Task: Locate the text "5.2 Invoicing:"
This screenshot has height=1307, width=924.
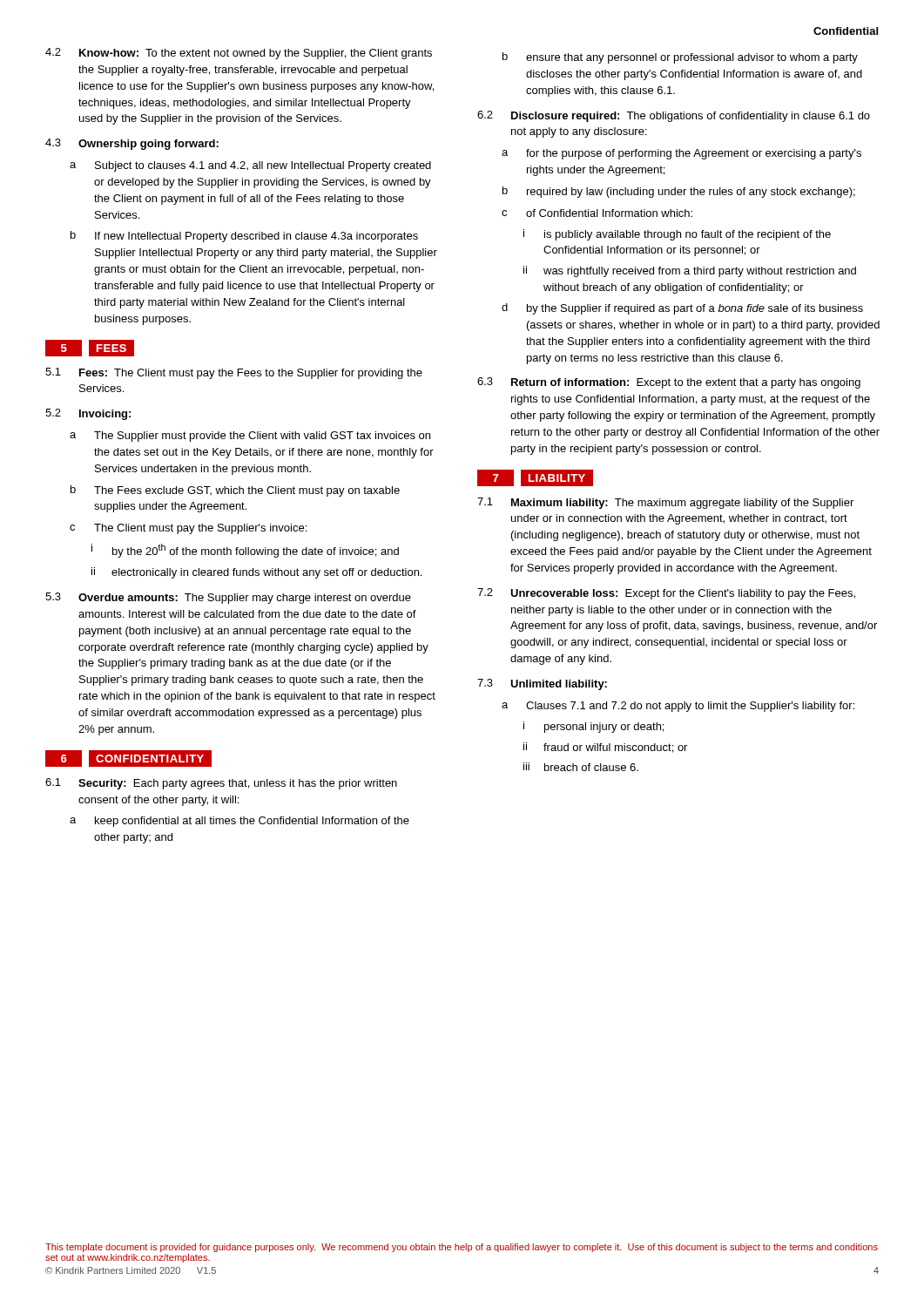Action: [x=88, y=414]
